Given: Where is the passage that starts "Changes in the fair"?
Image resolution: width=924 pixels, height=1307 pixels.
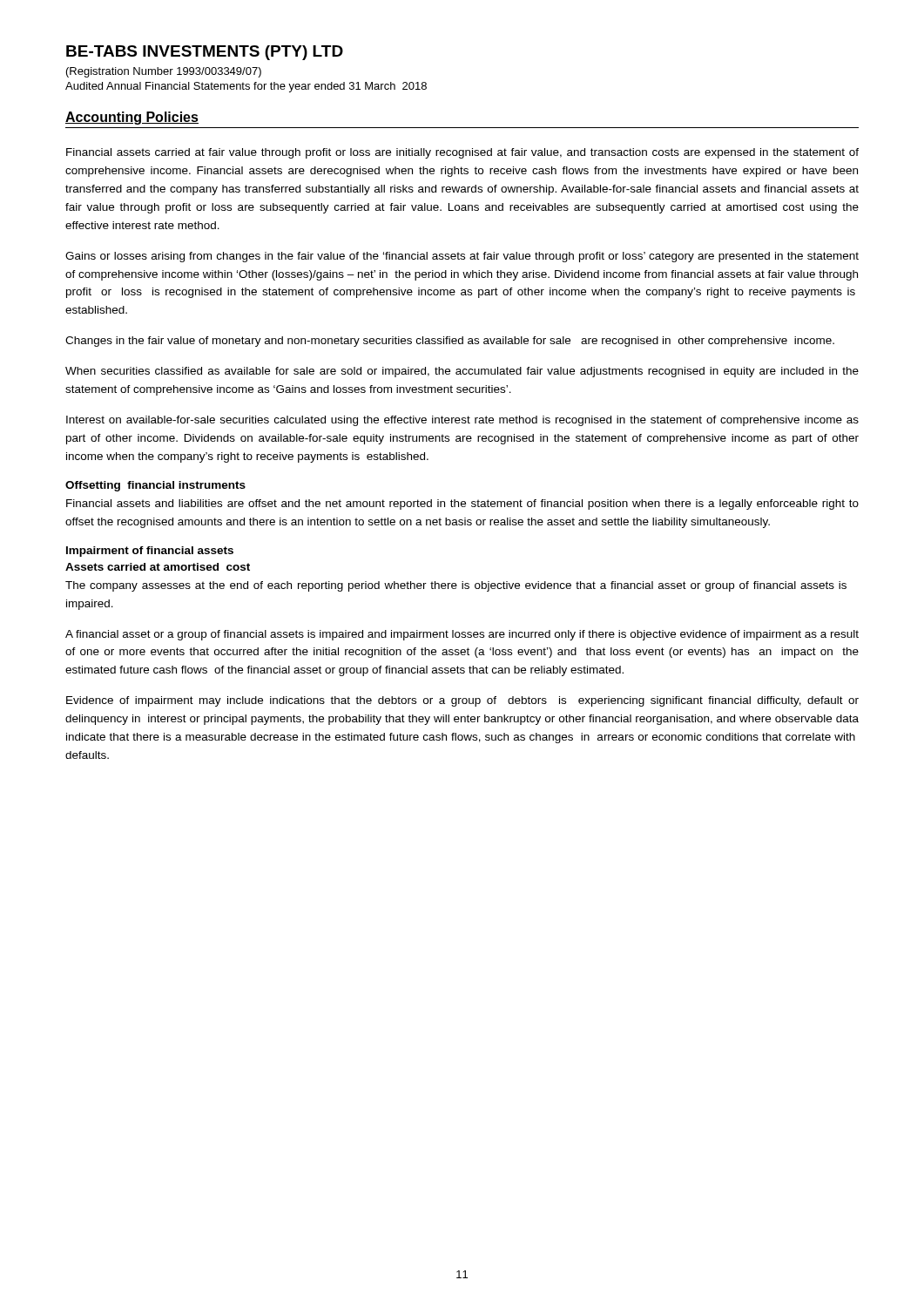Looking at the screenshot, I should click(x=450, y=340).
